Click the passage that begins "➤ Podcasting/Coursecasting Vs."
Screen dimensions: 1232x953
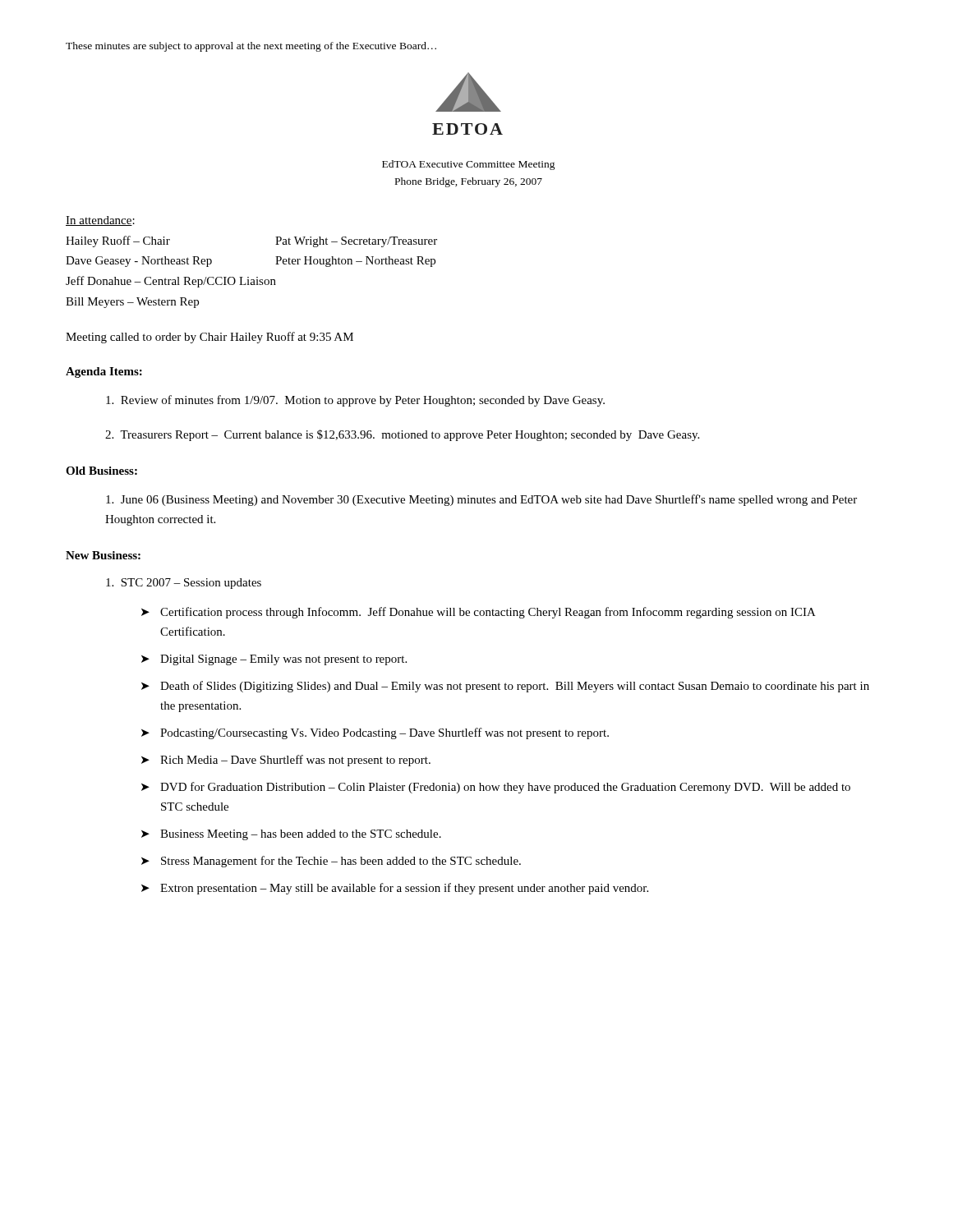[375, 732]
